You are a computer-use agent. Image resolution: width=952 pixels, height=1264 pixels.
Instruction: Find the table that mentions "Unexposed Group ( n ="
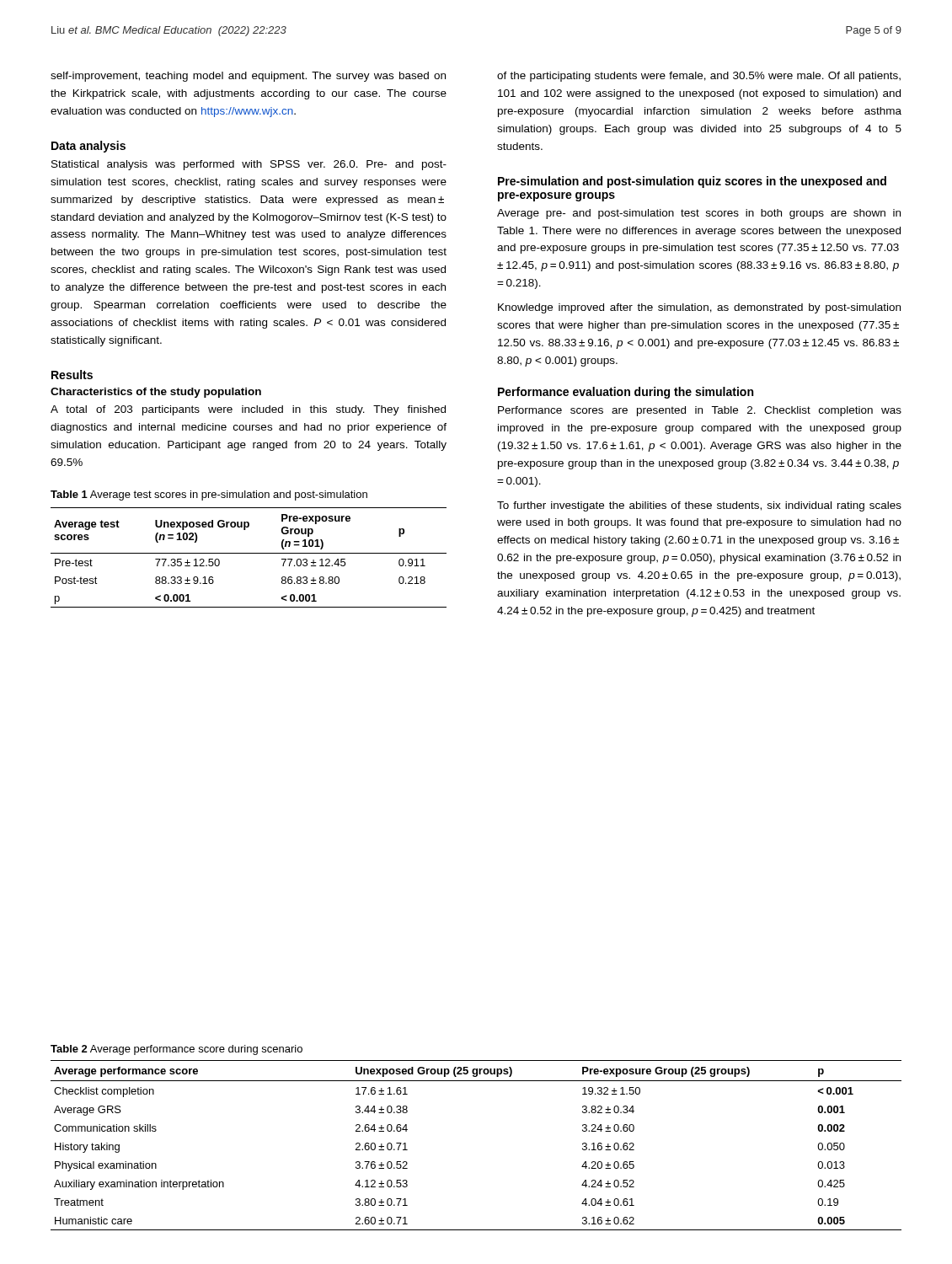(x=249, y=557)
